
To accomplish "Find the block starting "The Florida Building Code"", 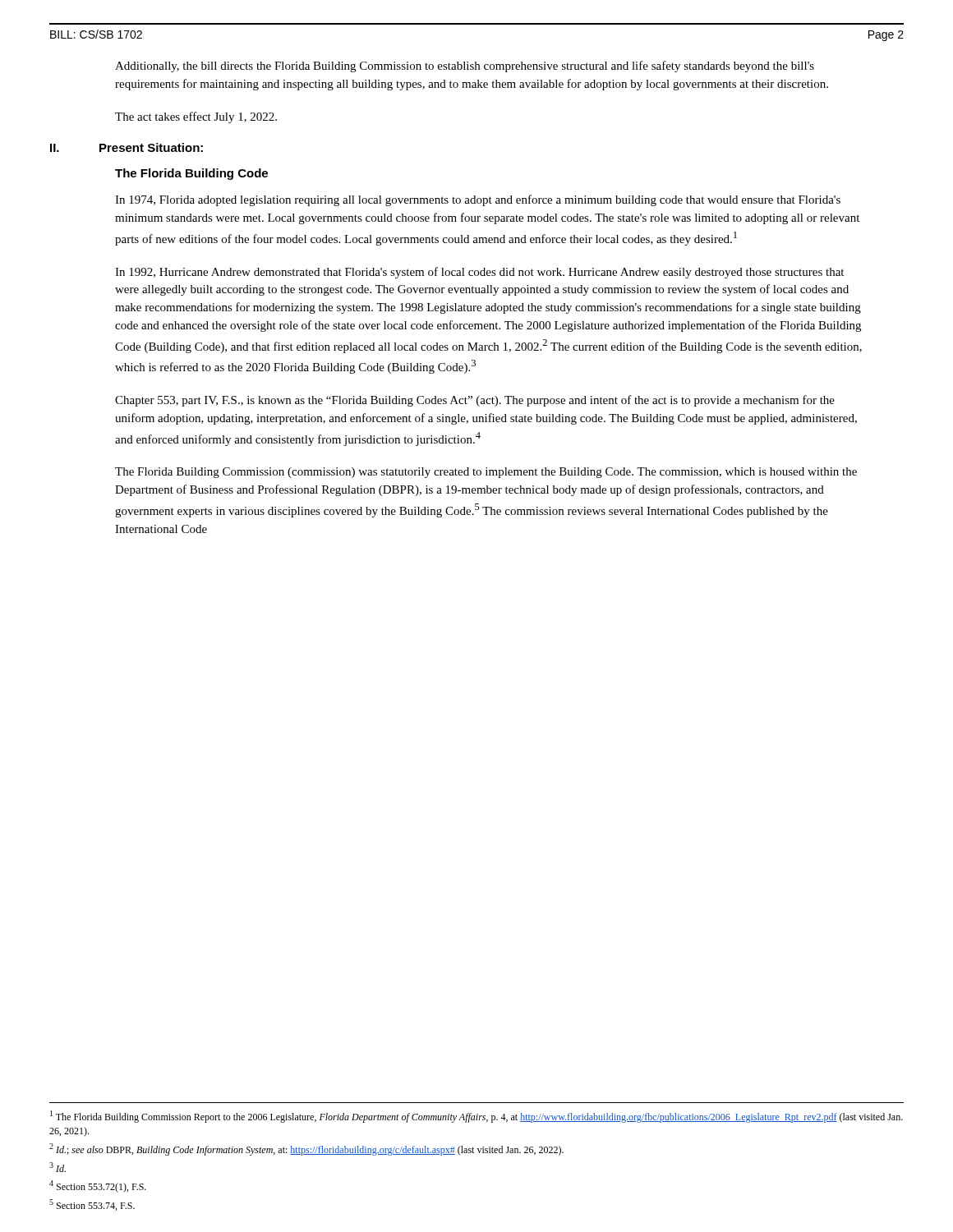I will point(192,173).
